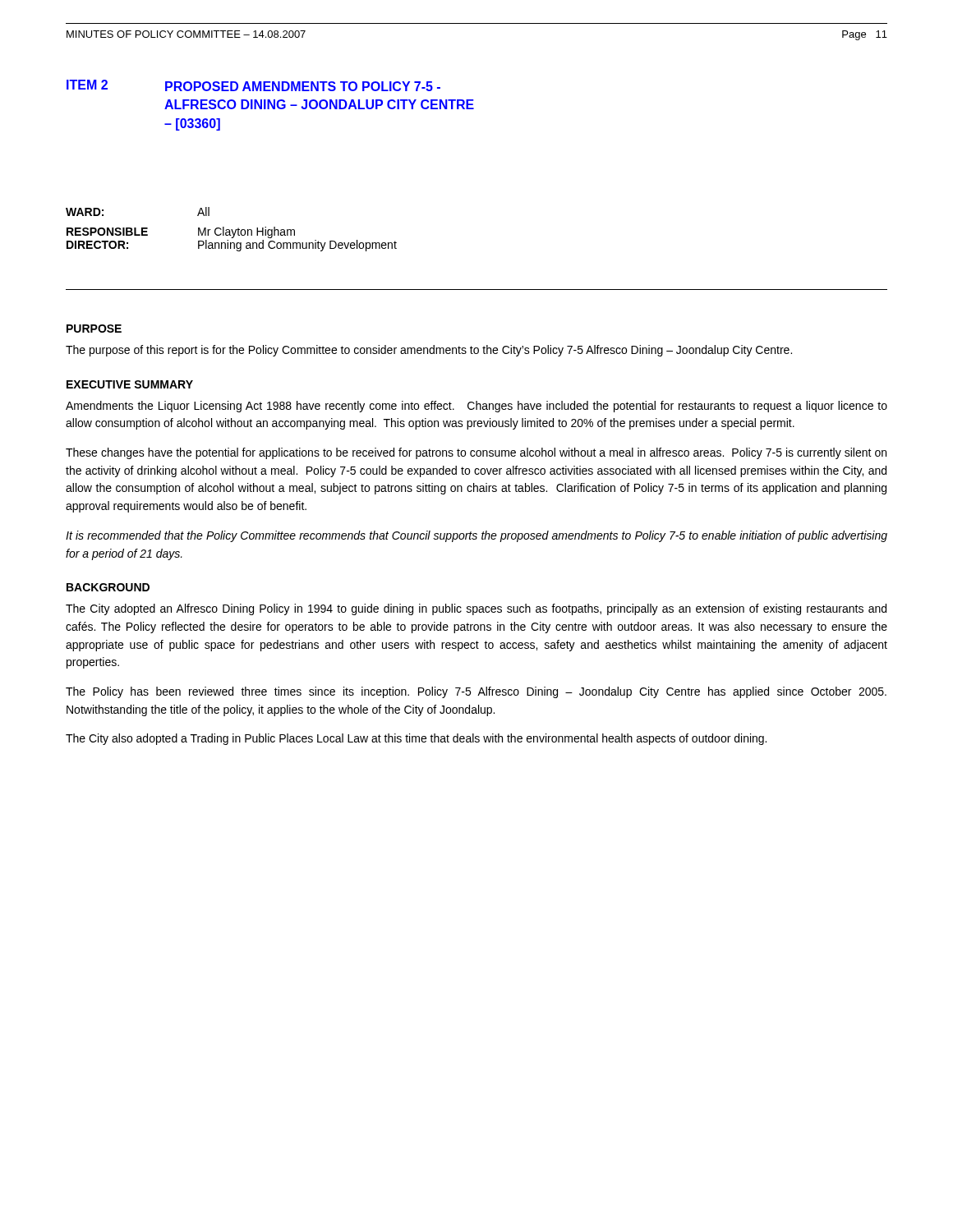Locate the block of text that opens with "The Policy has been"
The height and width of the screenshot is (1232, 953).
(x=476, y=700)
